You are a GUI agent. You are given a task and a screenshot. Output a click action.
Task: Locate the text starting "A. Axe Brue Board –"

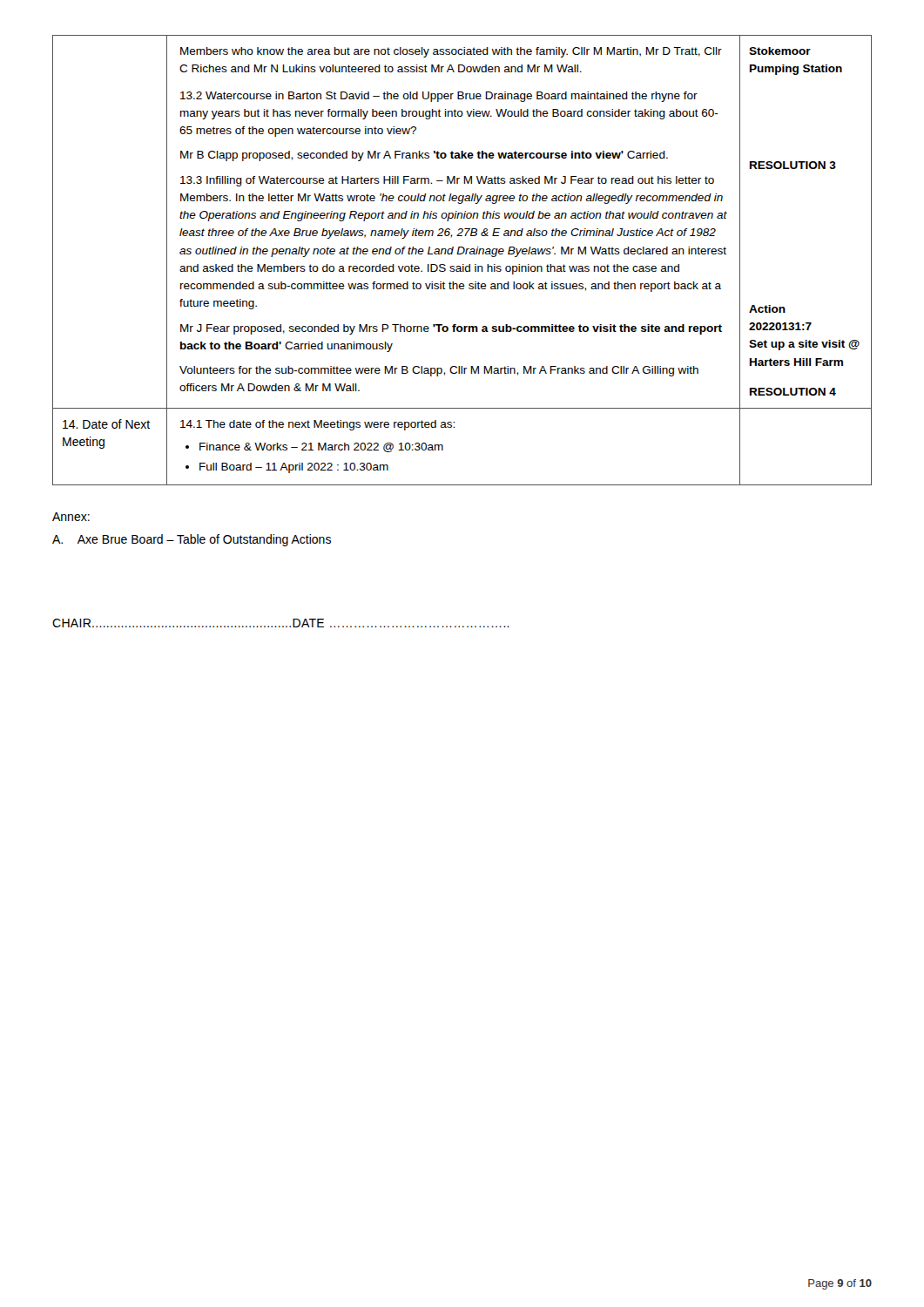click(x=192, y=539)
